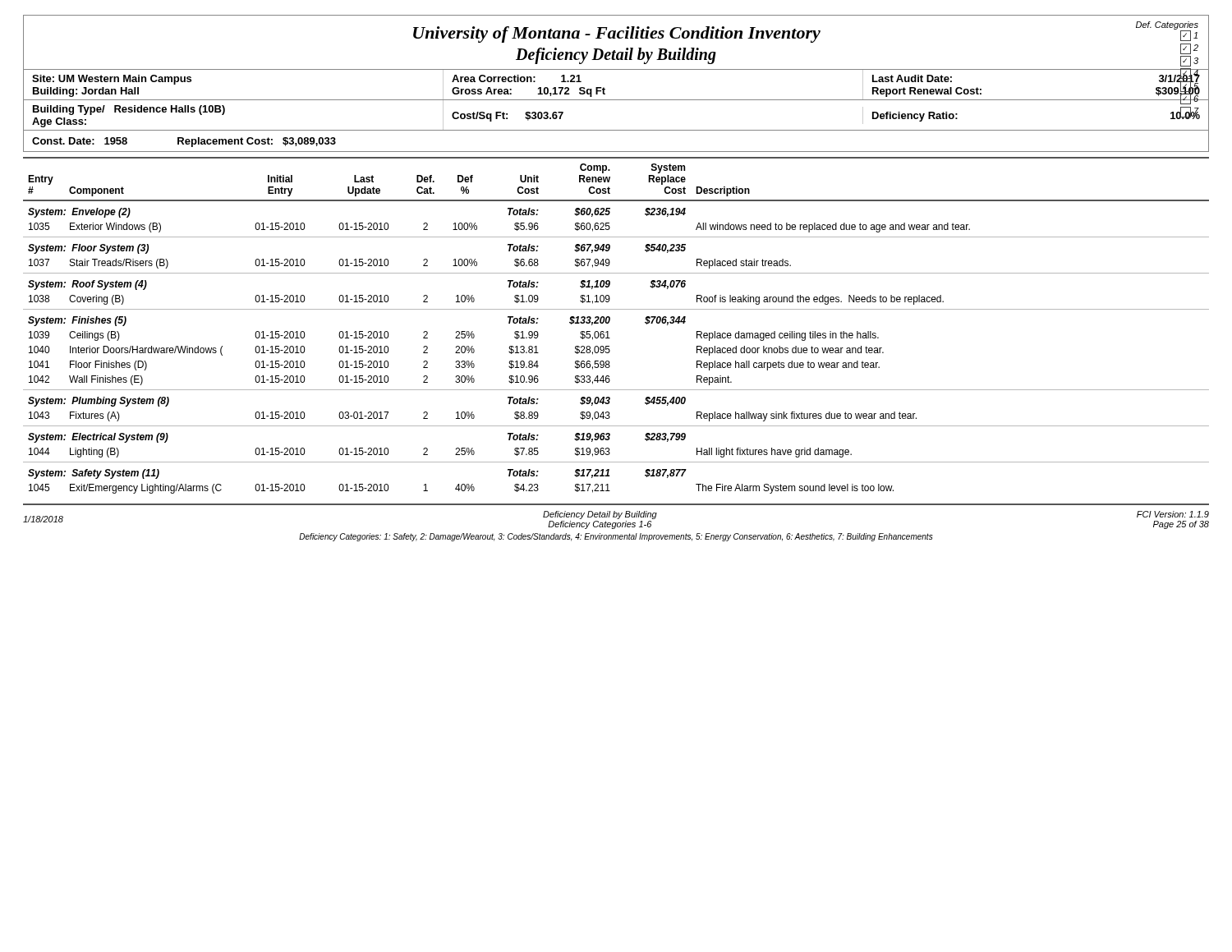The height and width of the screenshot is (952, 1232).
Task: Click on the text starting "Deficiency Categories: 1:"
Action: tap(616, 537)
